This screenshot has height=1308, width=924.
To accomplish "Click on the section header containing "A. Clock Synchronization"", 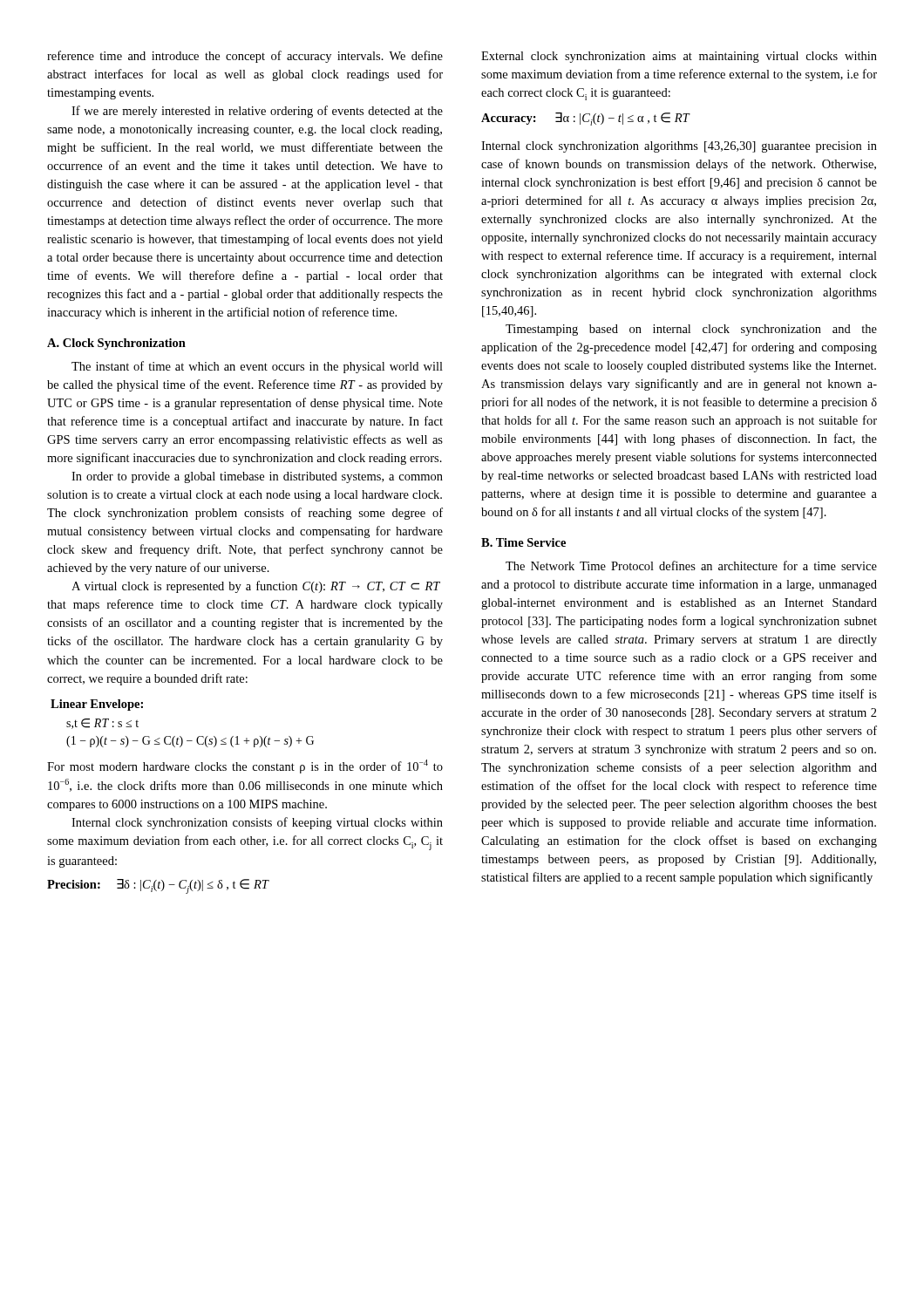I will point(116,344).
